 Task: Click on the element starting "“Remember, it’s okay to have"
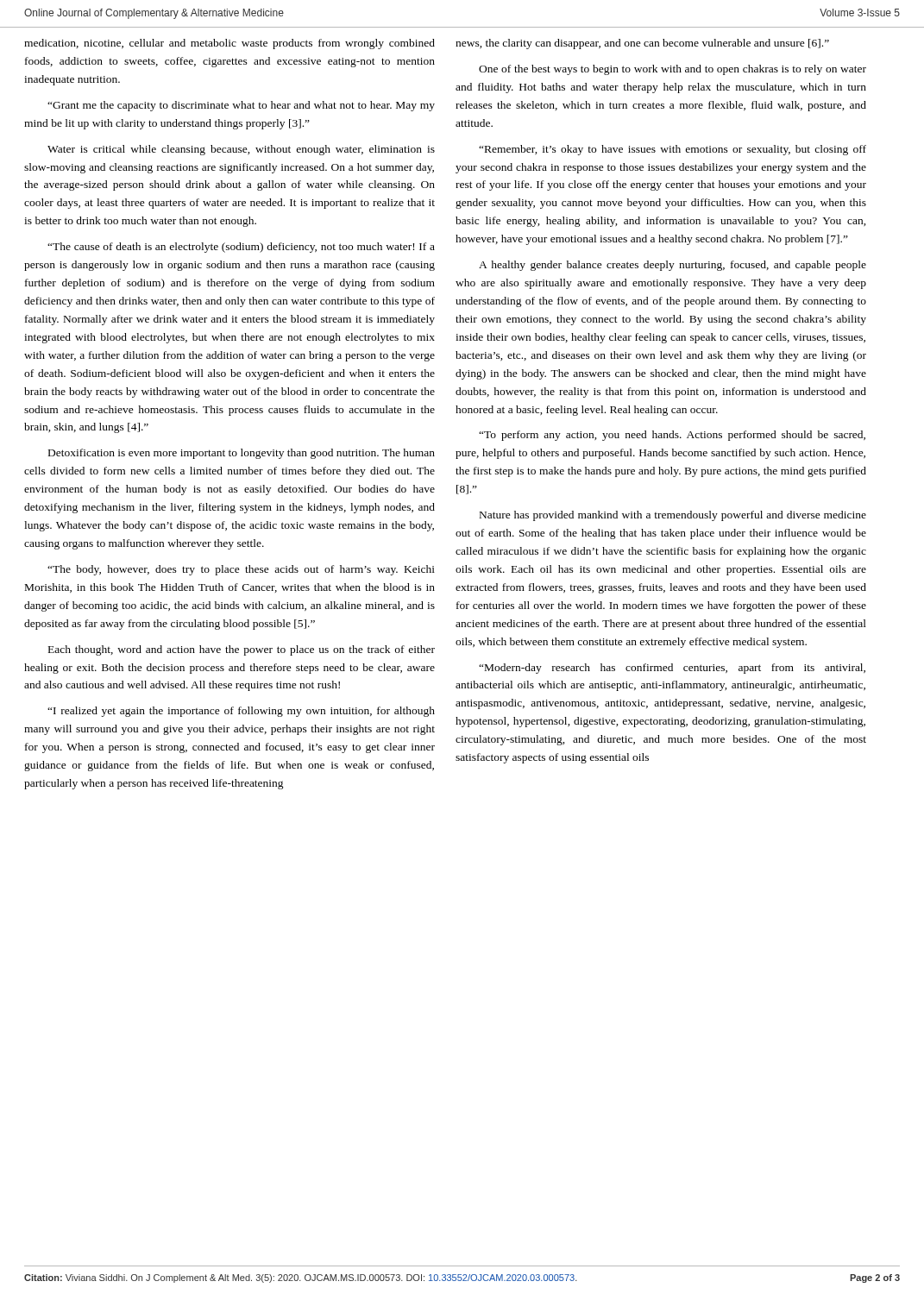point(661,194)
